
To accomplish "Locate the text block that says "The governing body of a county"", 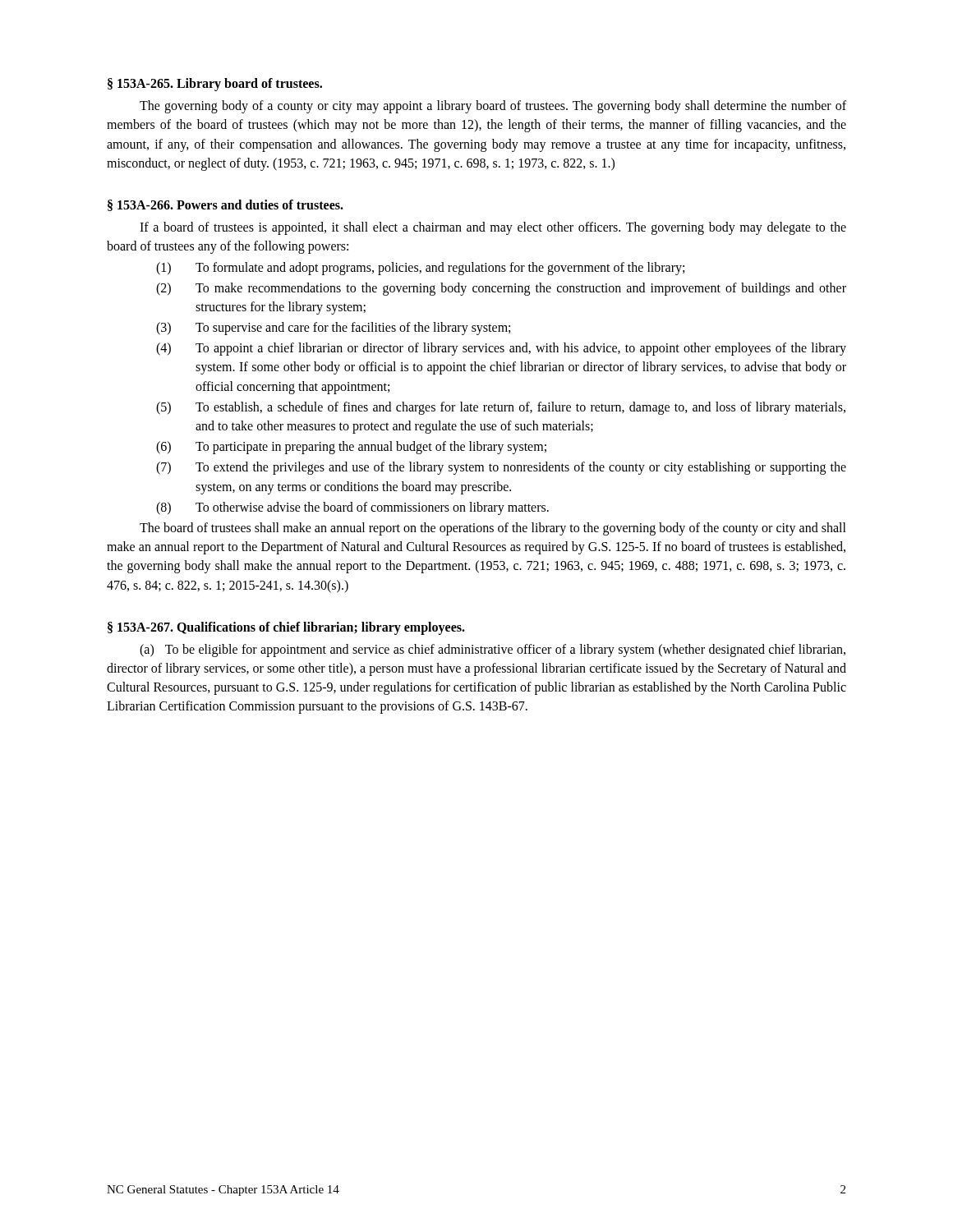I will [476, 134].
